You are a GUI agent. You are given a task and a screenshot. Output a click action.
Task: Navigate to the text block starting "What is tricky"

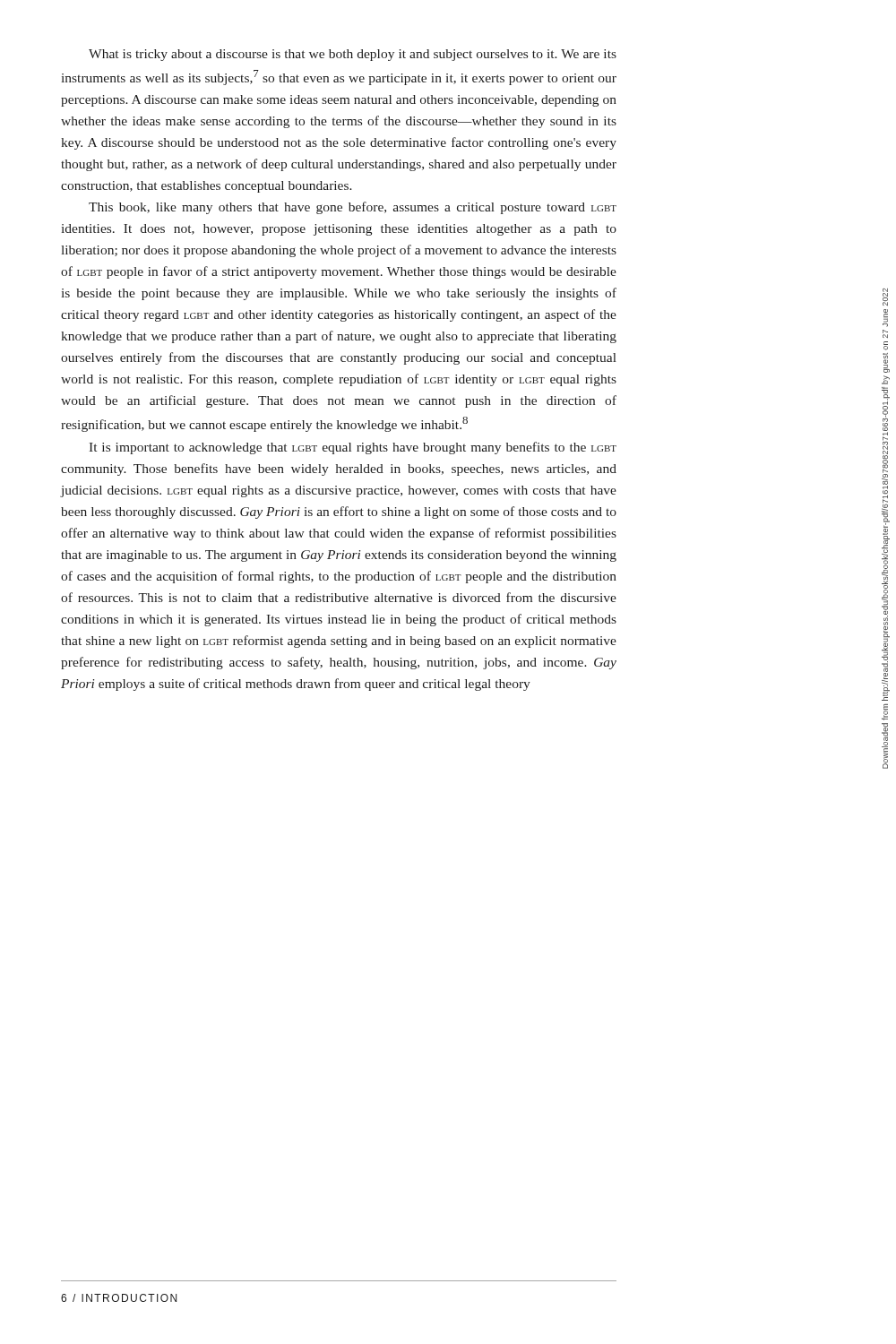(x=339, y=120)
